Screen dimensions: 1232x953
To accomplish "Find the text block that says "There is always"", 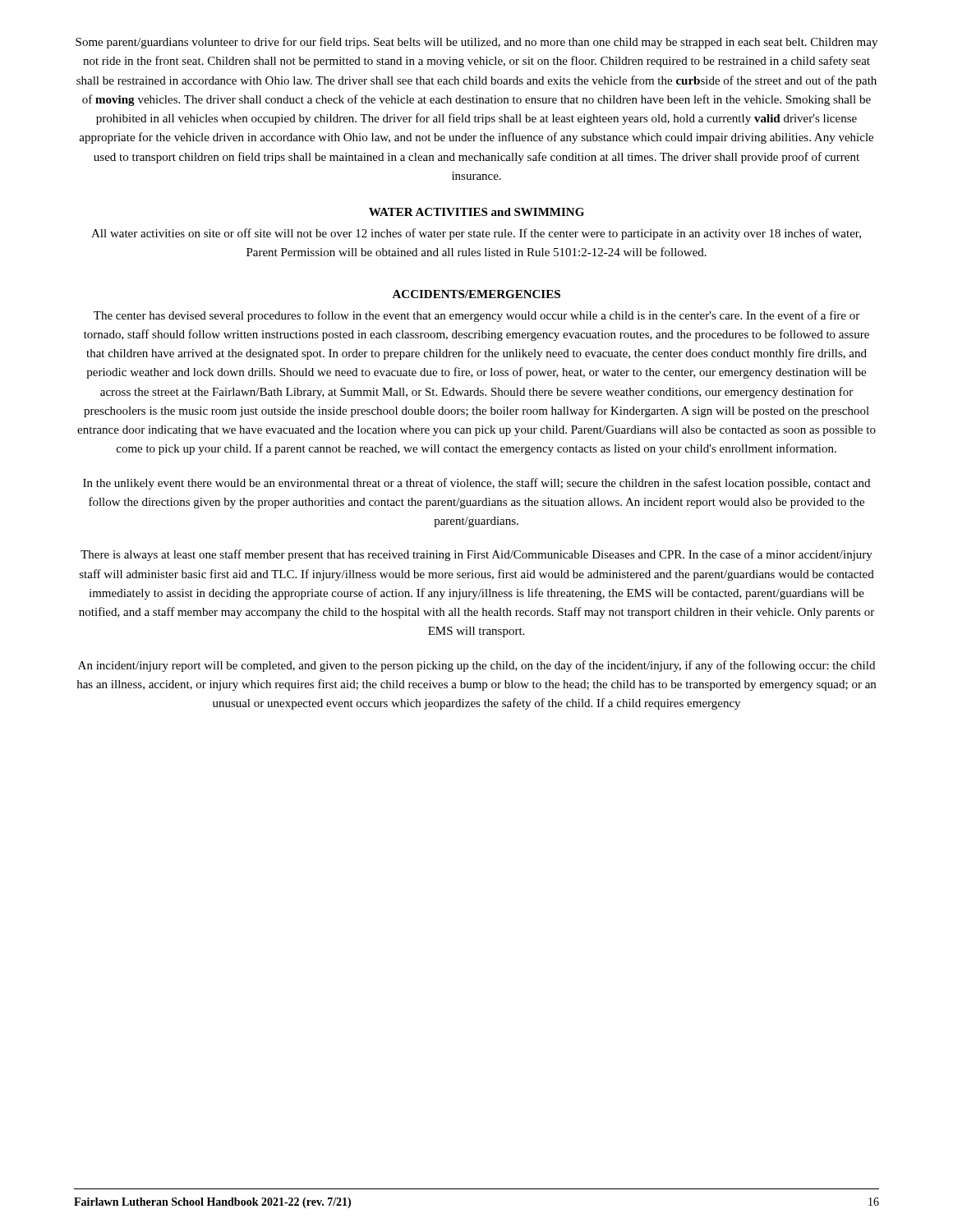I will [476, 593].
